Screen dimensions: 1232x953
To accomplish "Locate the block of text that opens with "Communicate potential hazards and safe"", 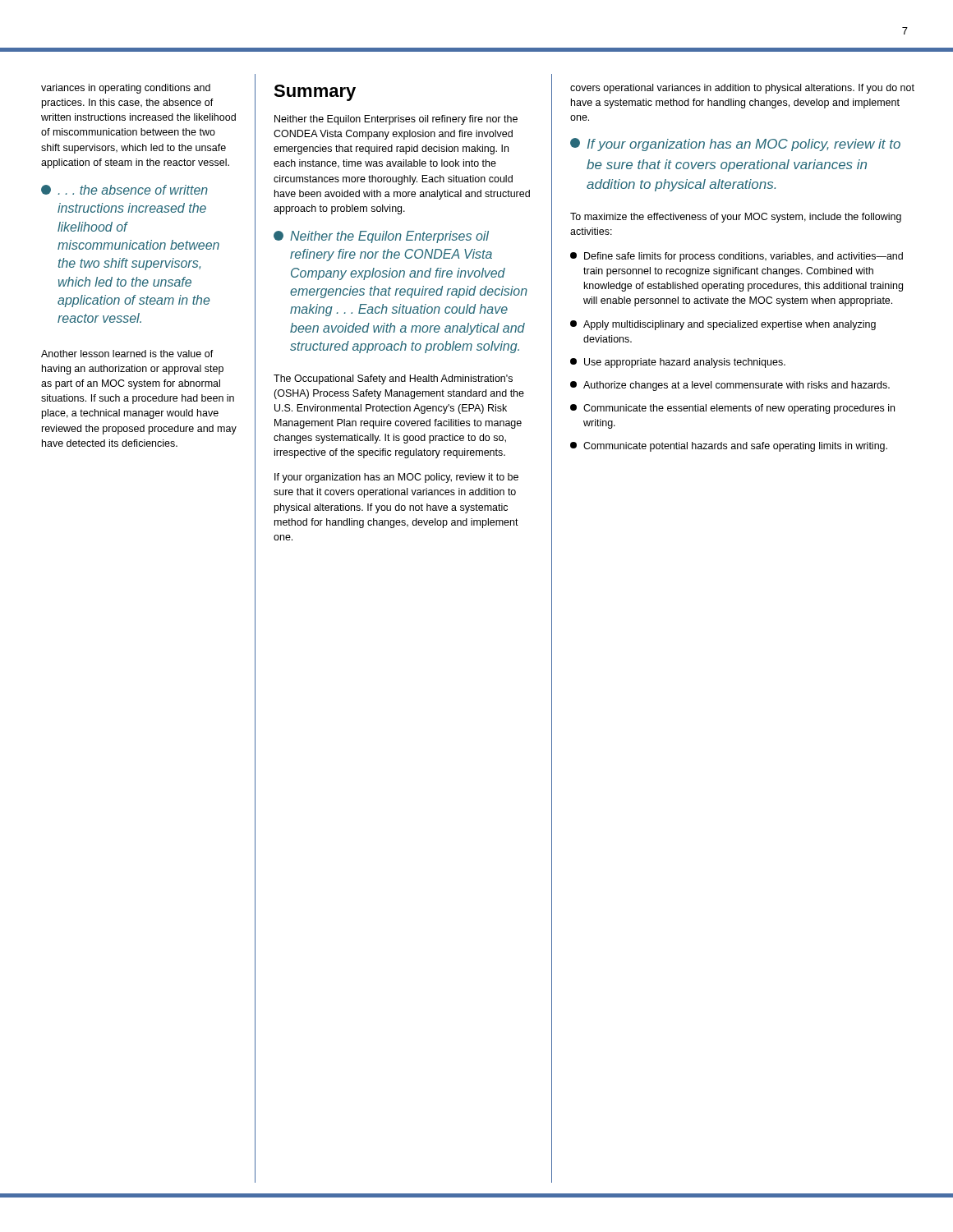I will pos(743,446).
